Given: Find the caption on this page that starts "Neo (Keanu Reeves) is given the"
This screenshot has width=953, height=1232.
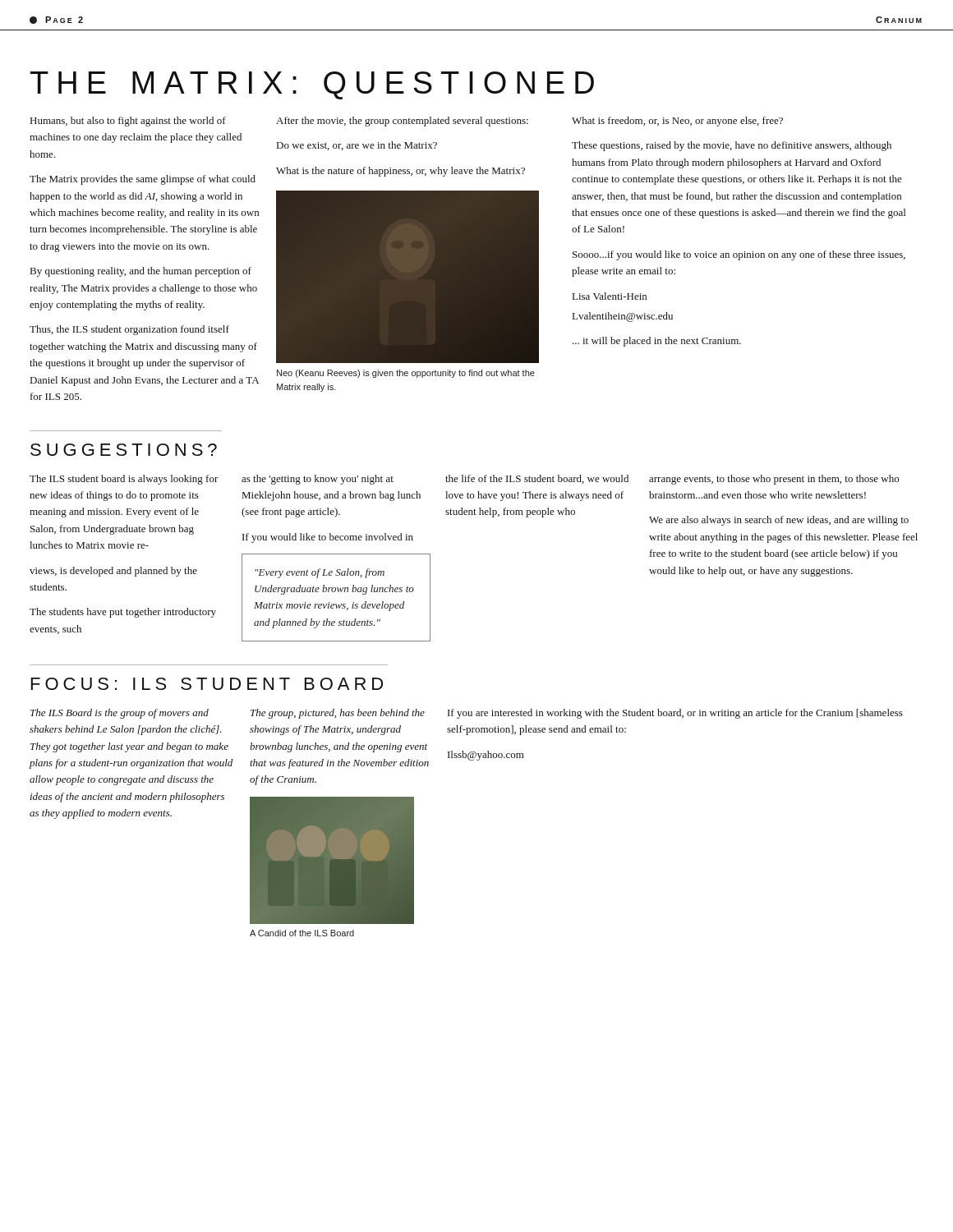Looking at the screenshot, I should pos(405,380).
